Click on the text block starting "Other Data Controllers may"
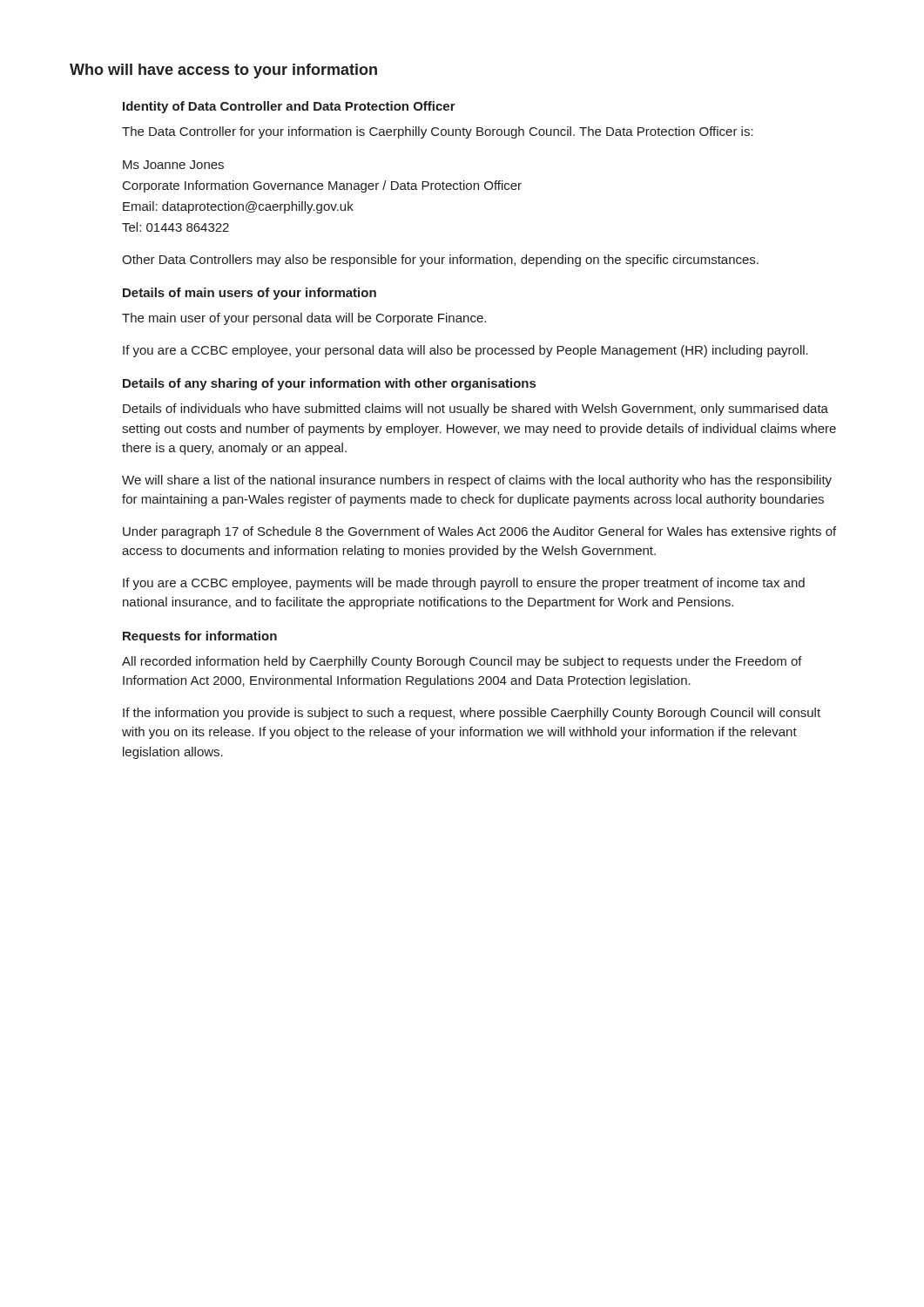The width and height of the screenshot is (924, 1307). (x=441, y=259)
